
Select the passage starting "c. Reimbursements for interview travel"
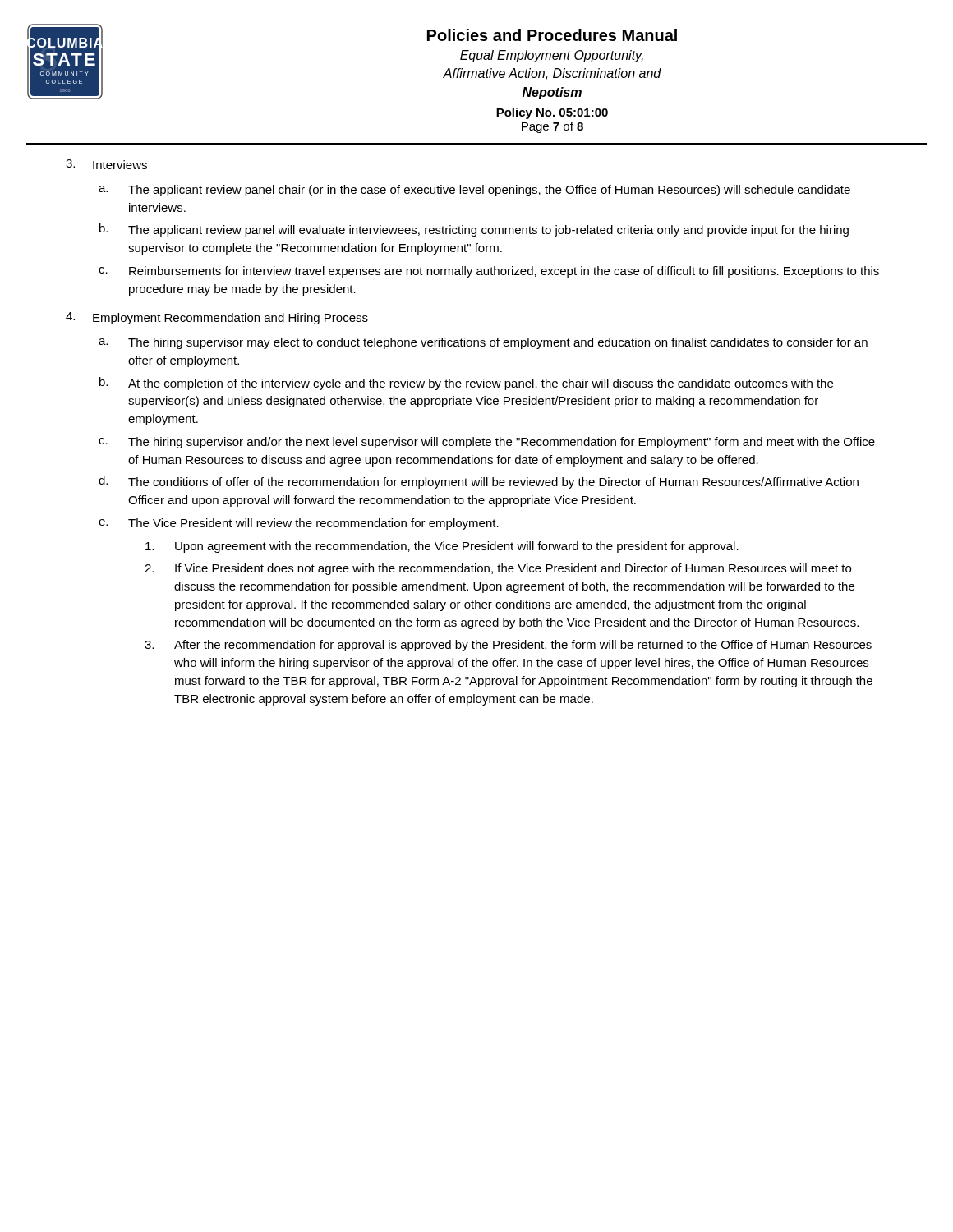tap(493, 280)
